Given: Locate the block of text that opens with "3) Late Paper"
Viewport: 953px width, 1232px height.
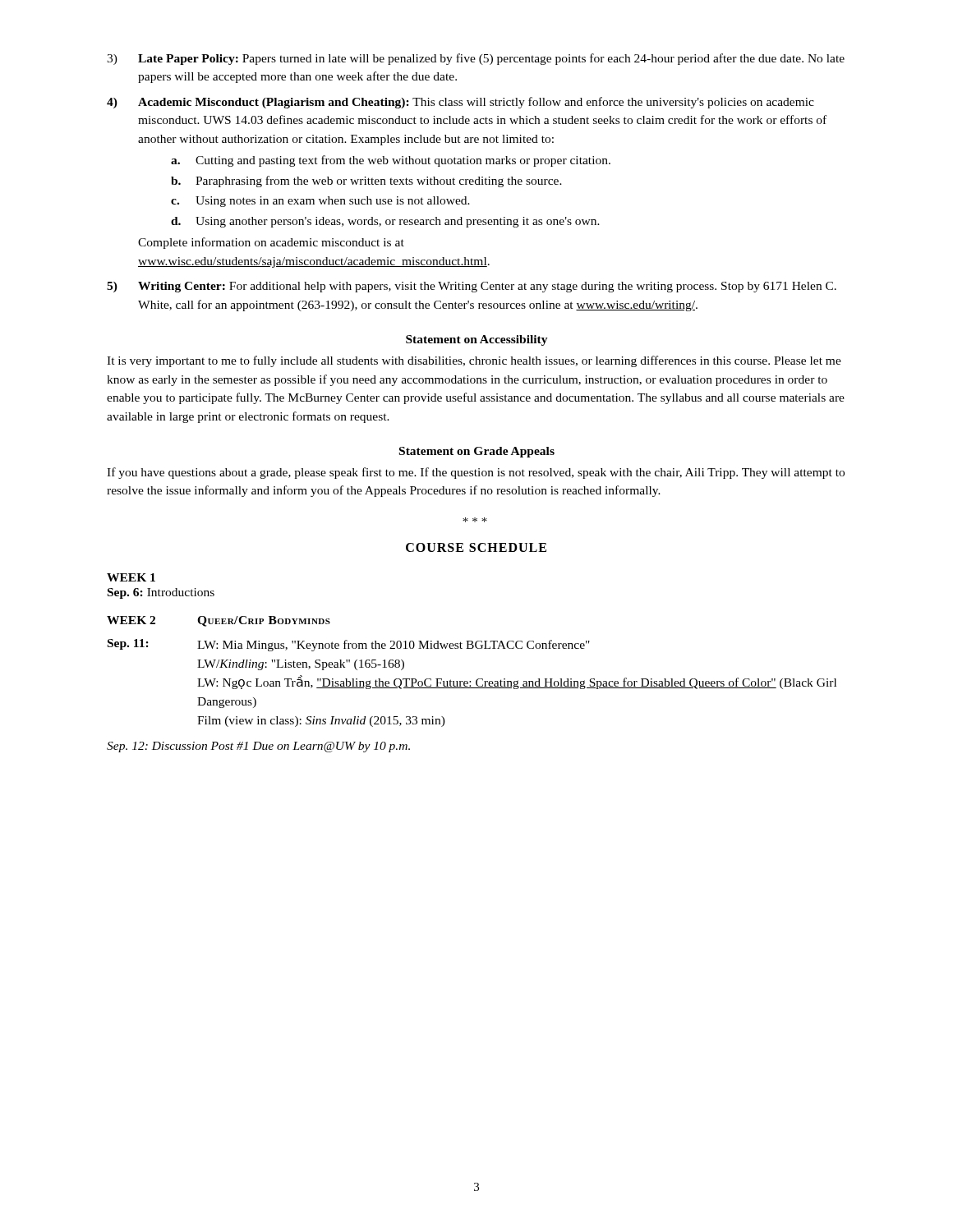Looking at the screenshot, I should pos(476,68).
